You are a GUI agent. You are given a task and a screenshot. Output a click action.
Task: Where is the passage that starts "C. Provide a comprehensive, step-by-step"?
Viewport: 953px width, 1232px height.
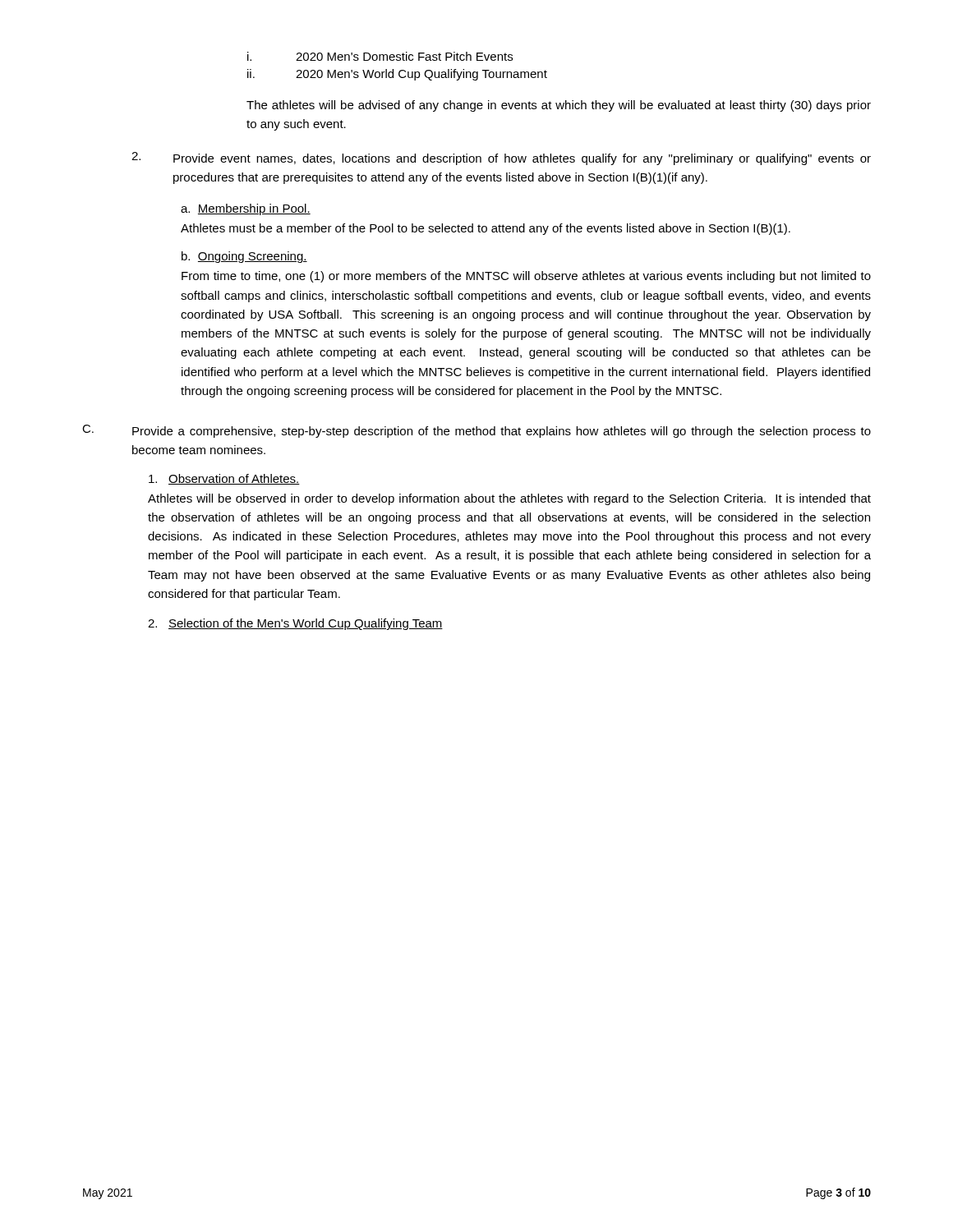(x=476, y=440)
